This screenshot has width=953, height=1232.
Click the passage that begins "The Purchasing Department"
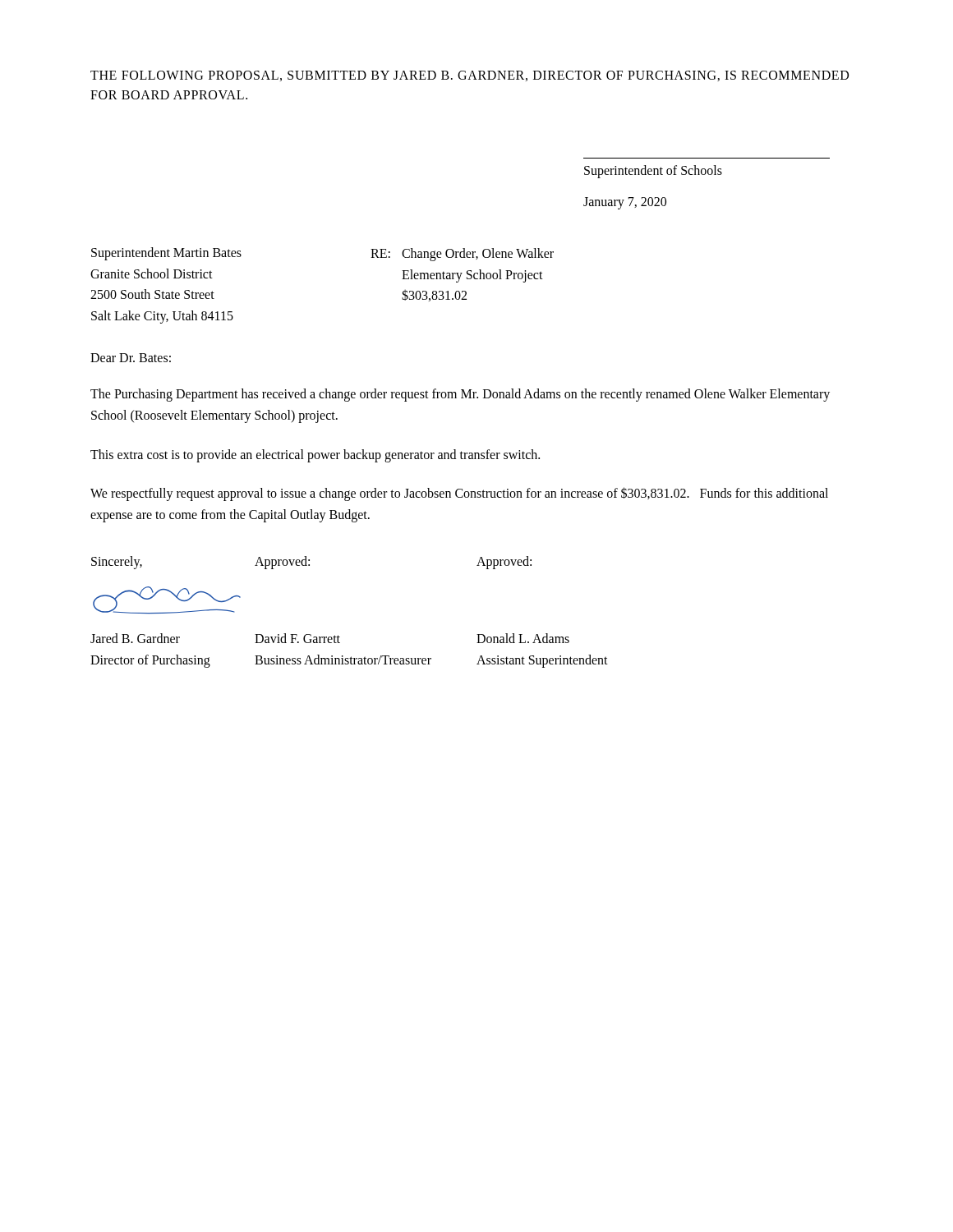point(460,405)
